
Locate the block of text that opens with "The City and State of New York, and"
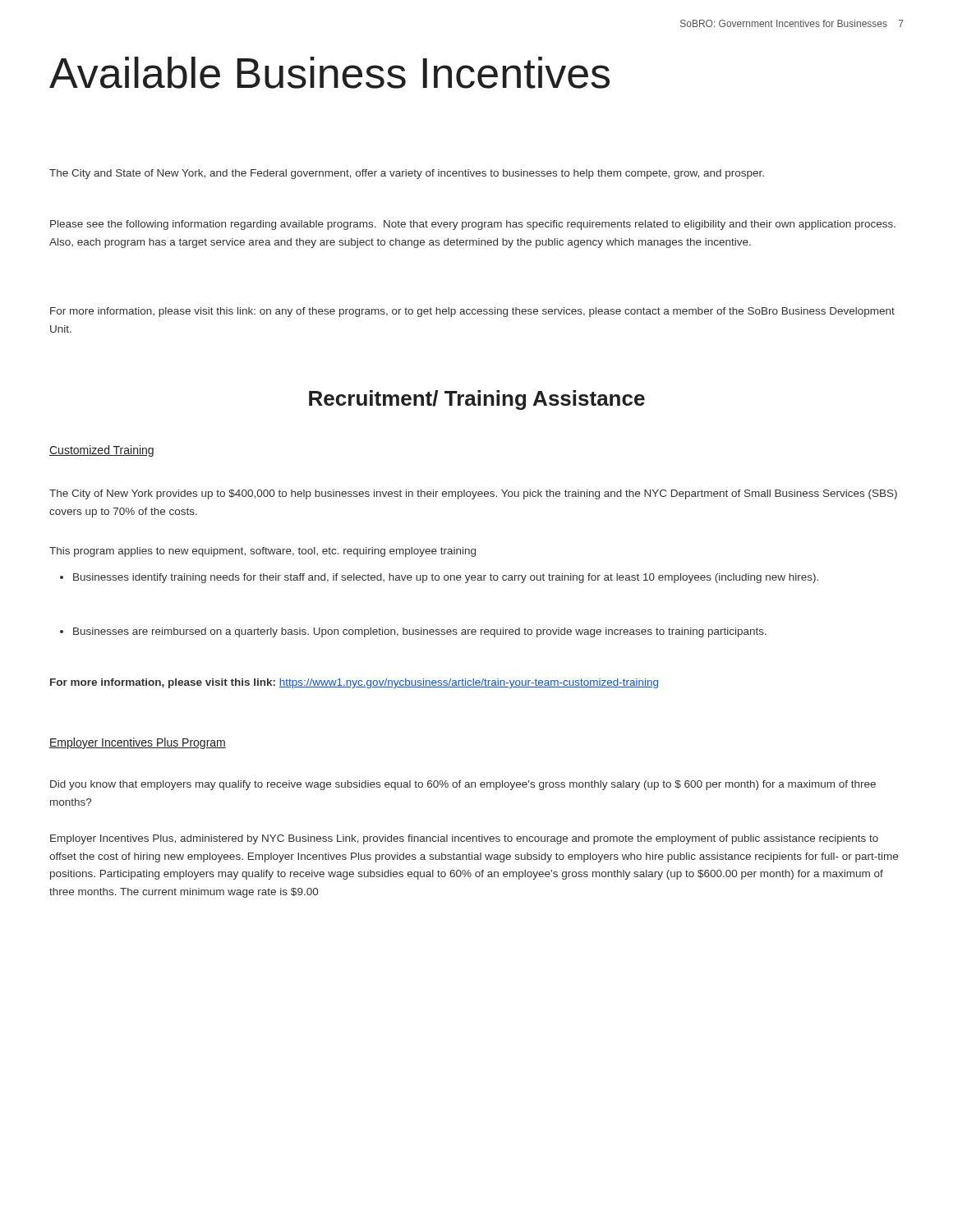407,173
